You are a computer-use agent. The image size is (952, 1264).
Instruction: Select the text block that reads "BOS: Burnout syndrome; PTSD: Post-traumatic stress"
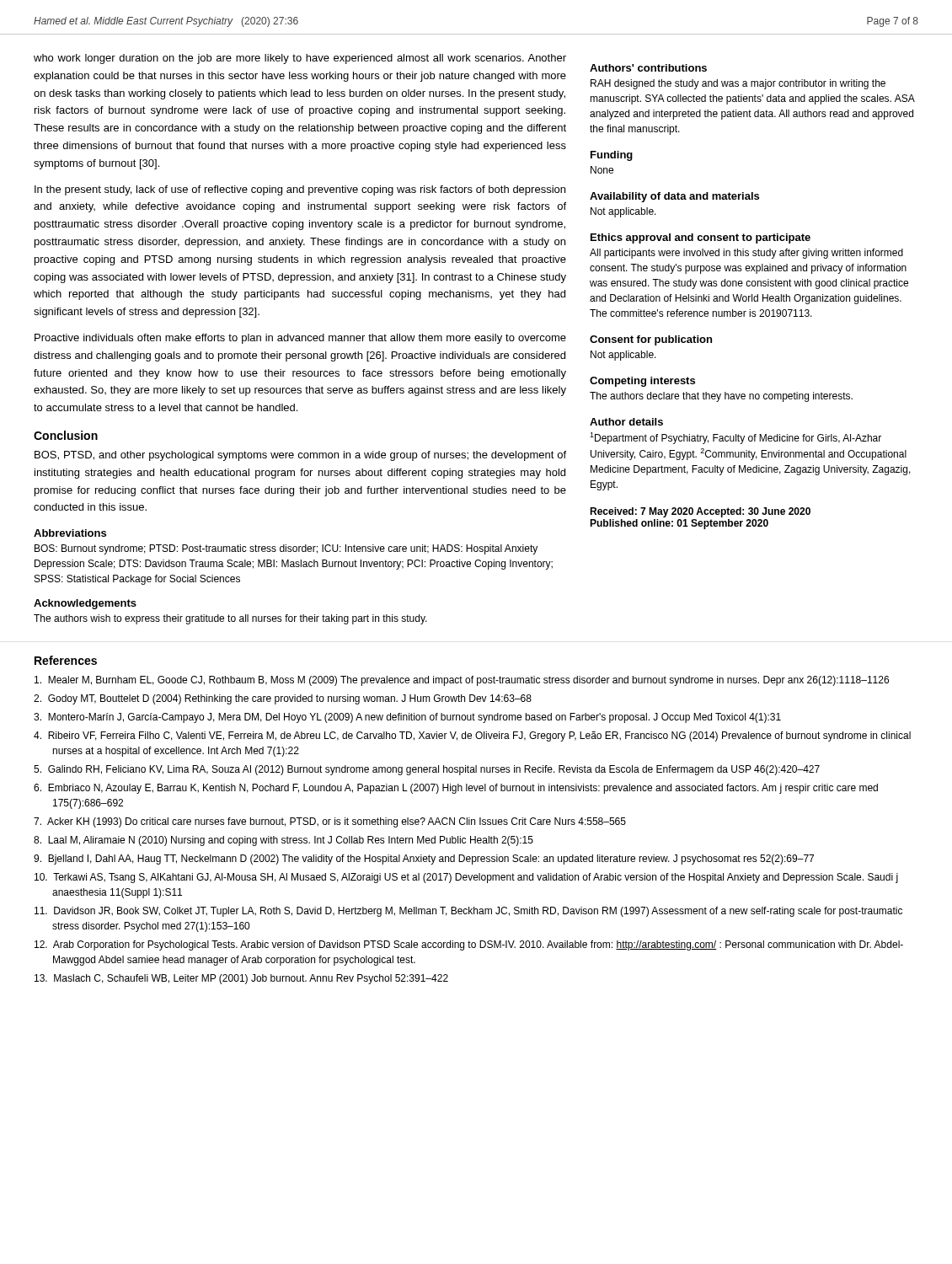click(294, 564)
